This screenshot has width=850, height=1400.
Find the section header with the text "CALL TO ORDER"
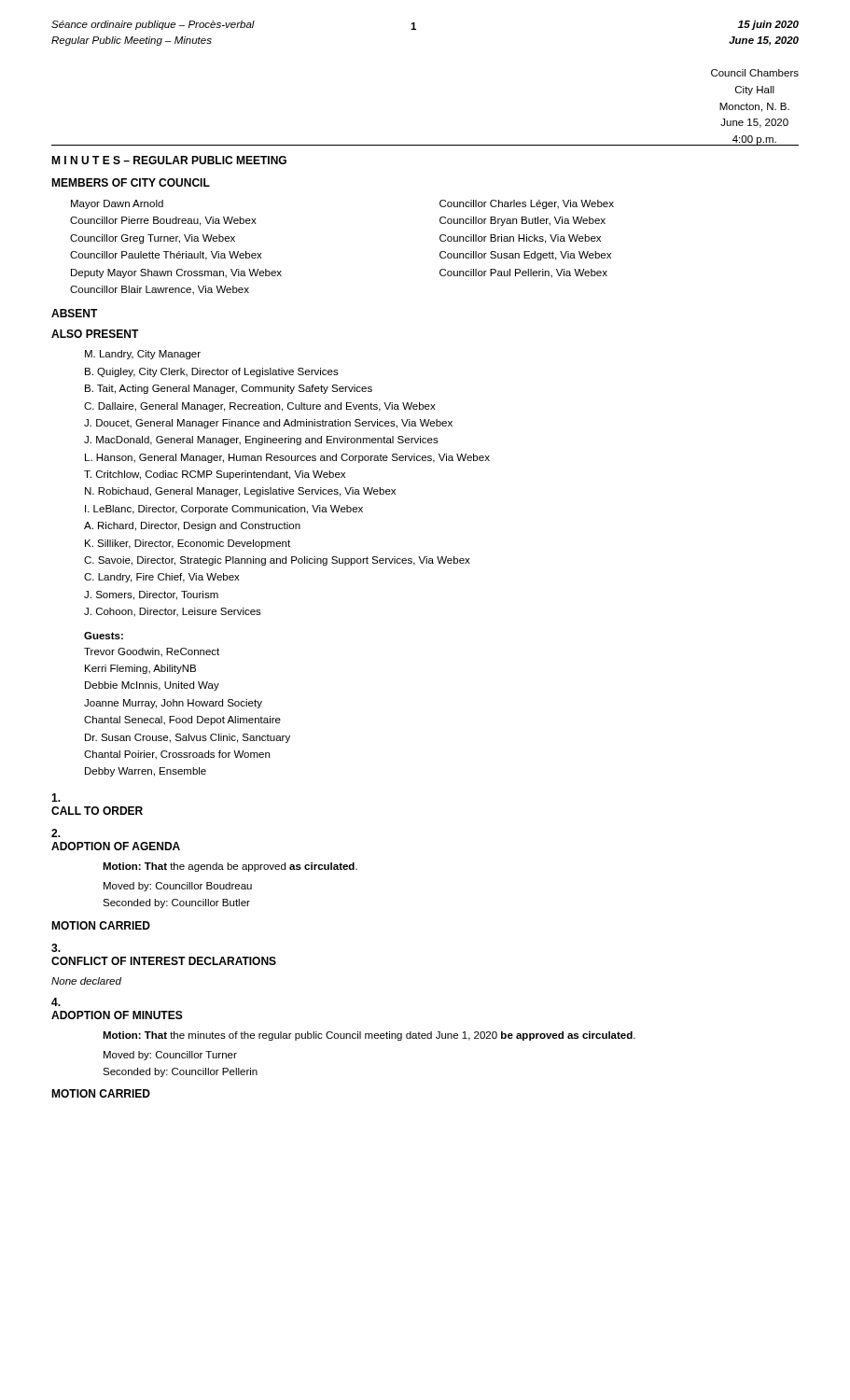pos(97,811)
